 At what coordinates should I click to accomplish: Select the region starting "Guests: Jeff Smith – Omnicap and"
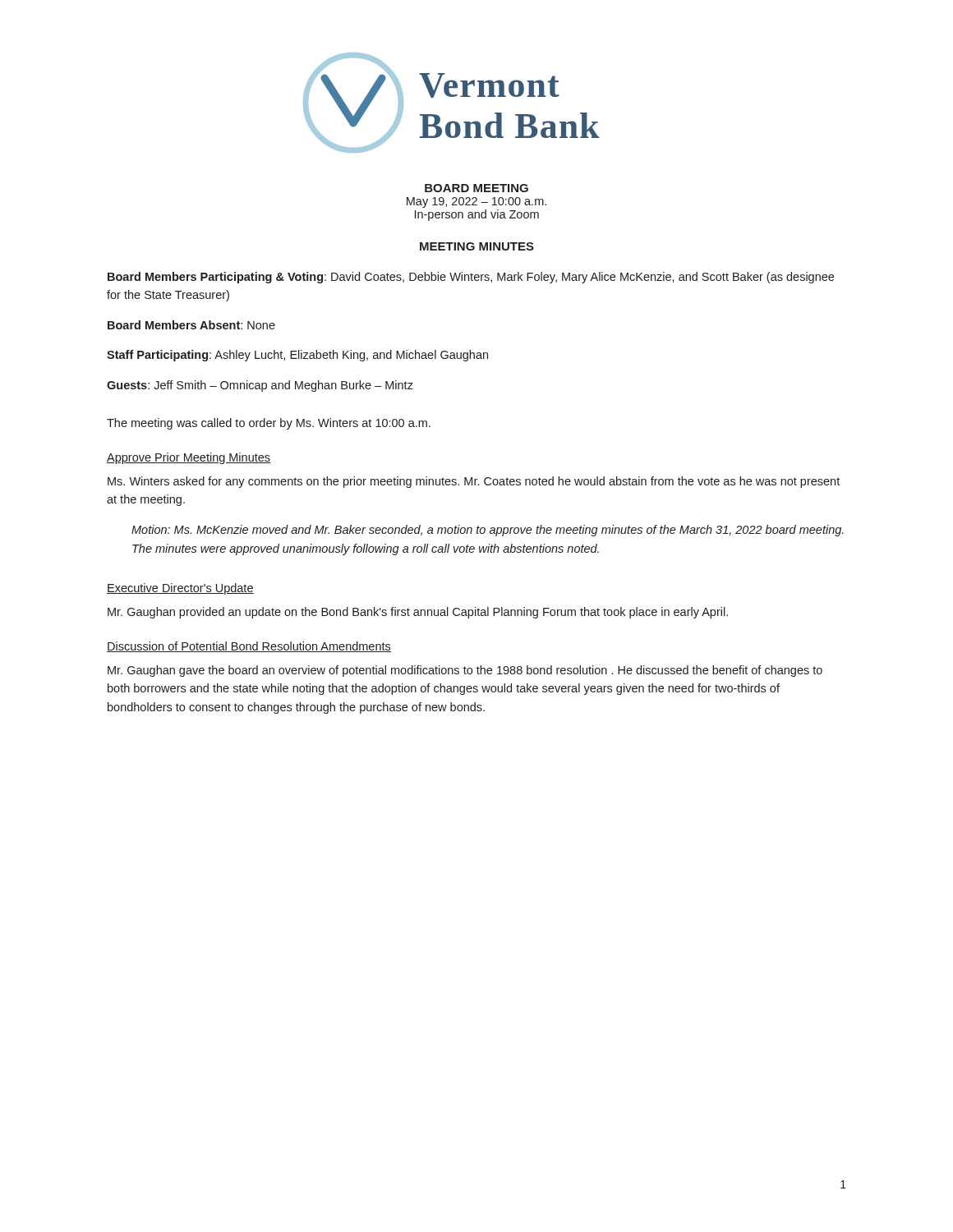(x=260, y=385)
